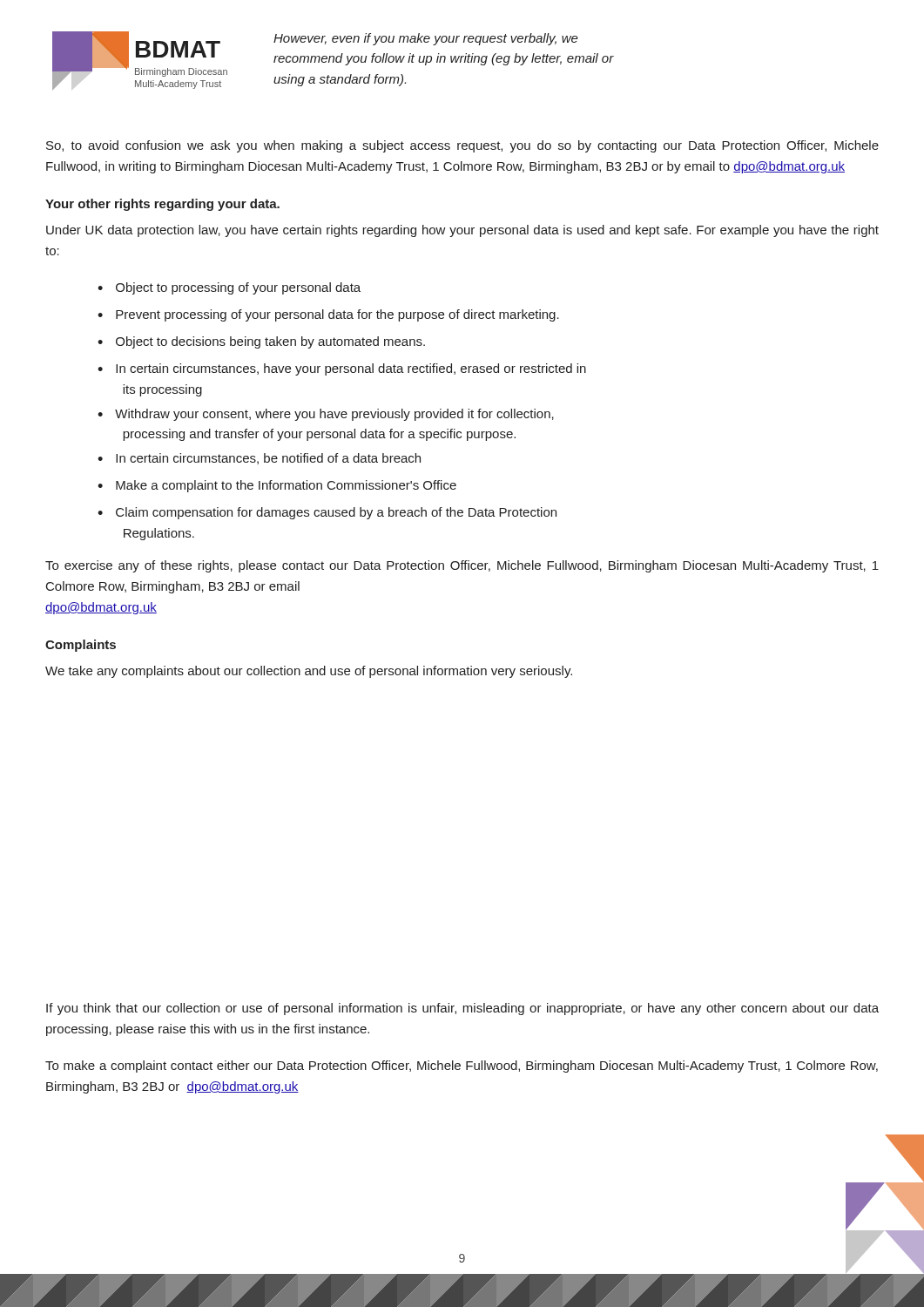The height and width of the screenshot is (1307, 924).
Task: Select the illustration
Action: pos(885,1204)
